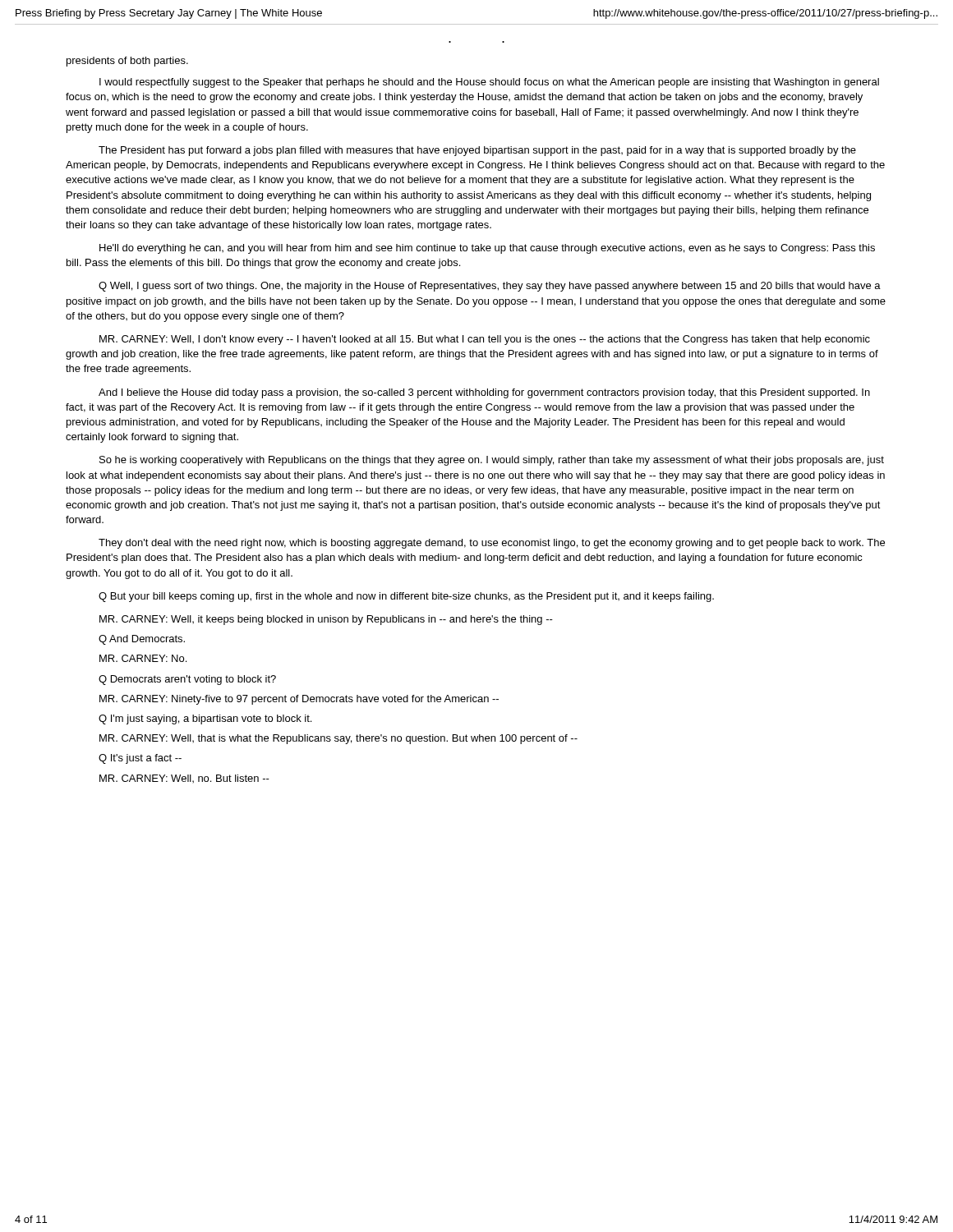Image resolution: width=953 pixels, height=1232 pixels.
Task: Locate the text block that says "He'll do everything he can, and"
Action: pos(471,255)
